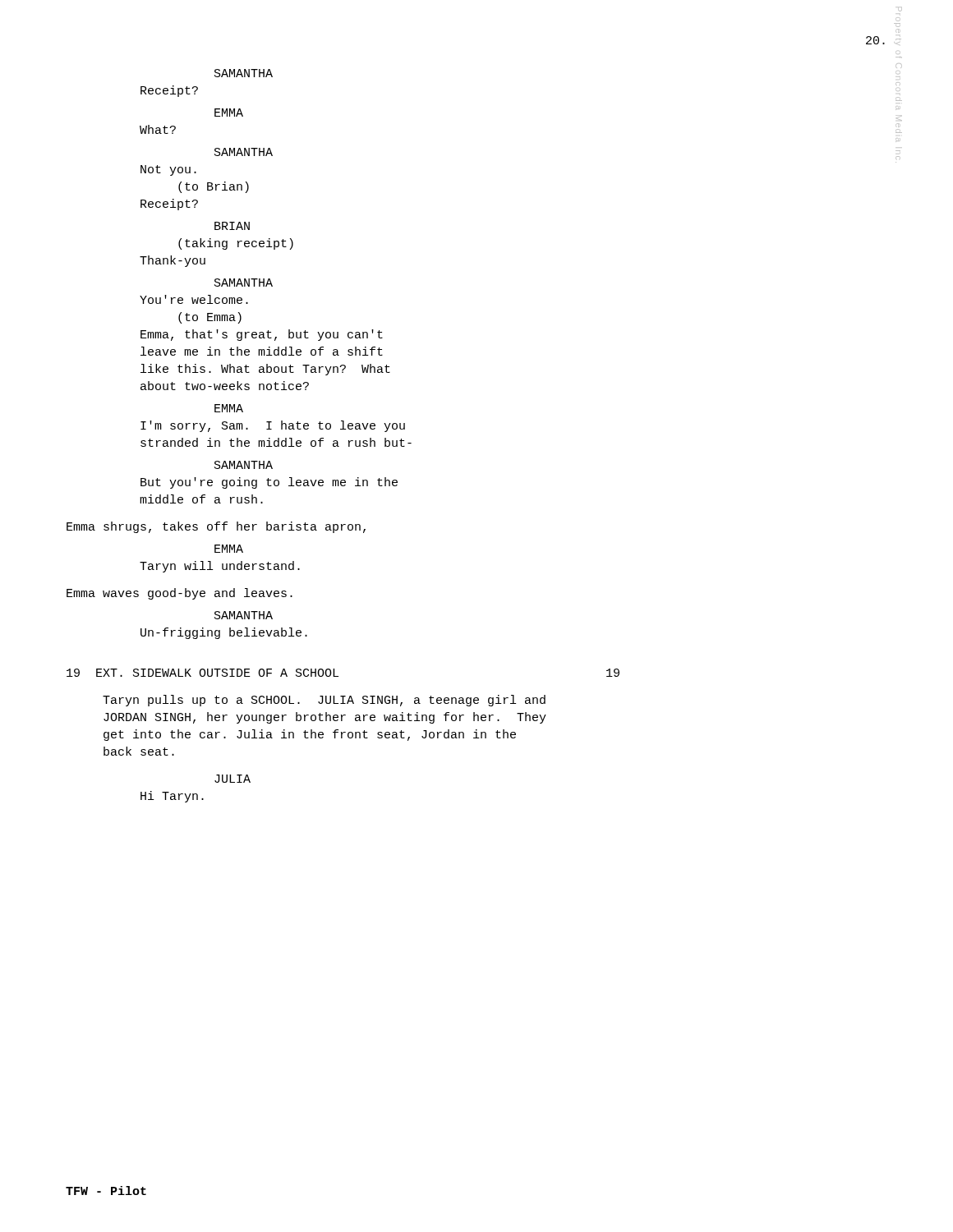Viewport: 953px width, 1232px height.
Task: Select the region starting "Taryn pulls up to a"
Action: point(306,727)
